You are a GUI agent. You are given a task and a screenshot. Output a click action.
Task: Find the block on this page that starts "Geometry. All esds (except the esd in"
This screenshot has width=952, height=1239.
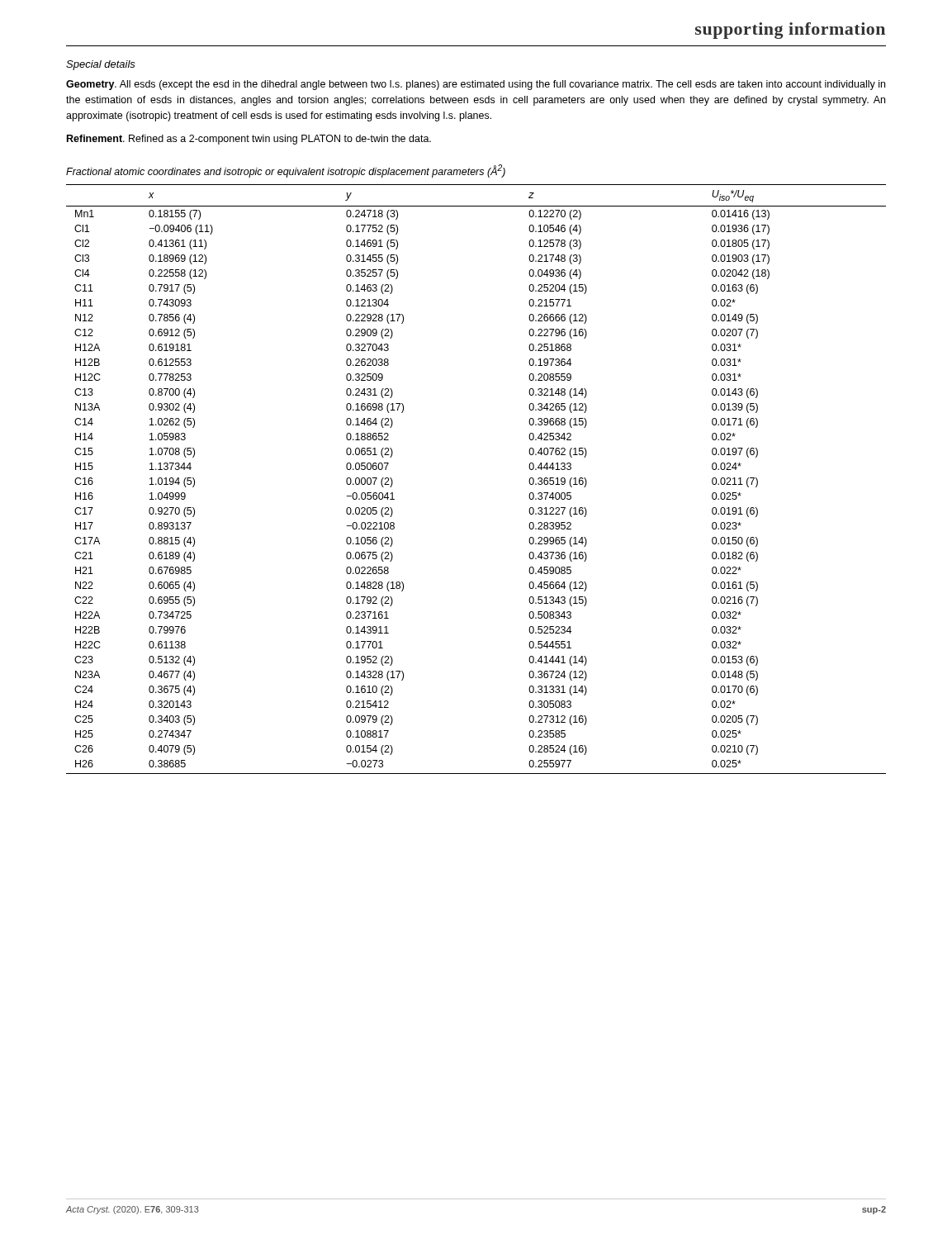(476, 100)
